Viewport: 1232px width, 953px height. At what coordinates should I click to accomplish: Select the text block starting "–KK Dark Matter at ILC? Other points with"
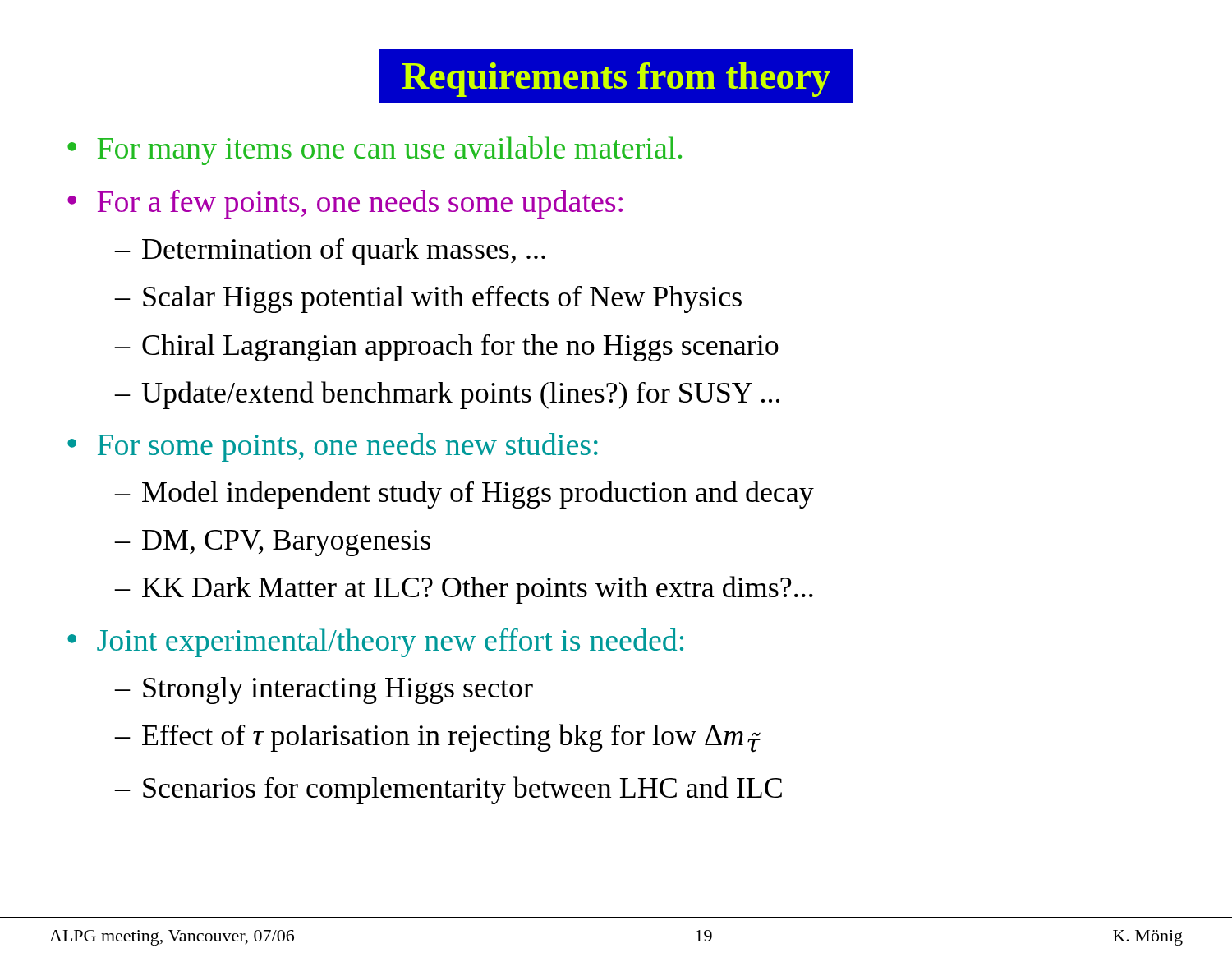(x=465, y=588)
